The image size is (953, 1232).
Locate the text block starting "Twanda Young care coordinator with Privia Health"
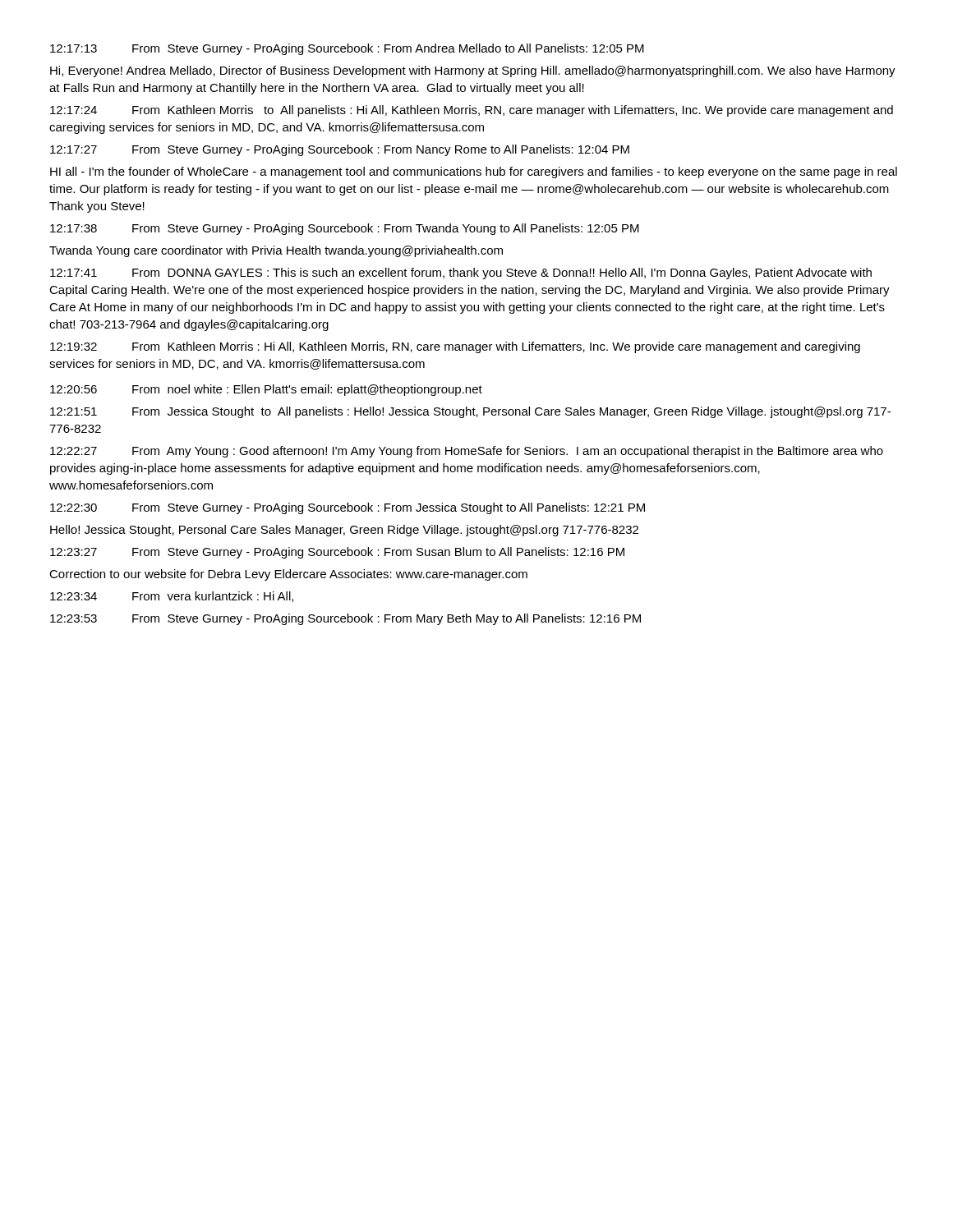pos(276,250)
